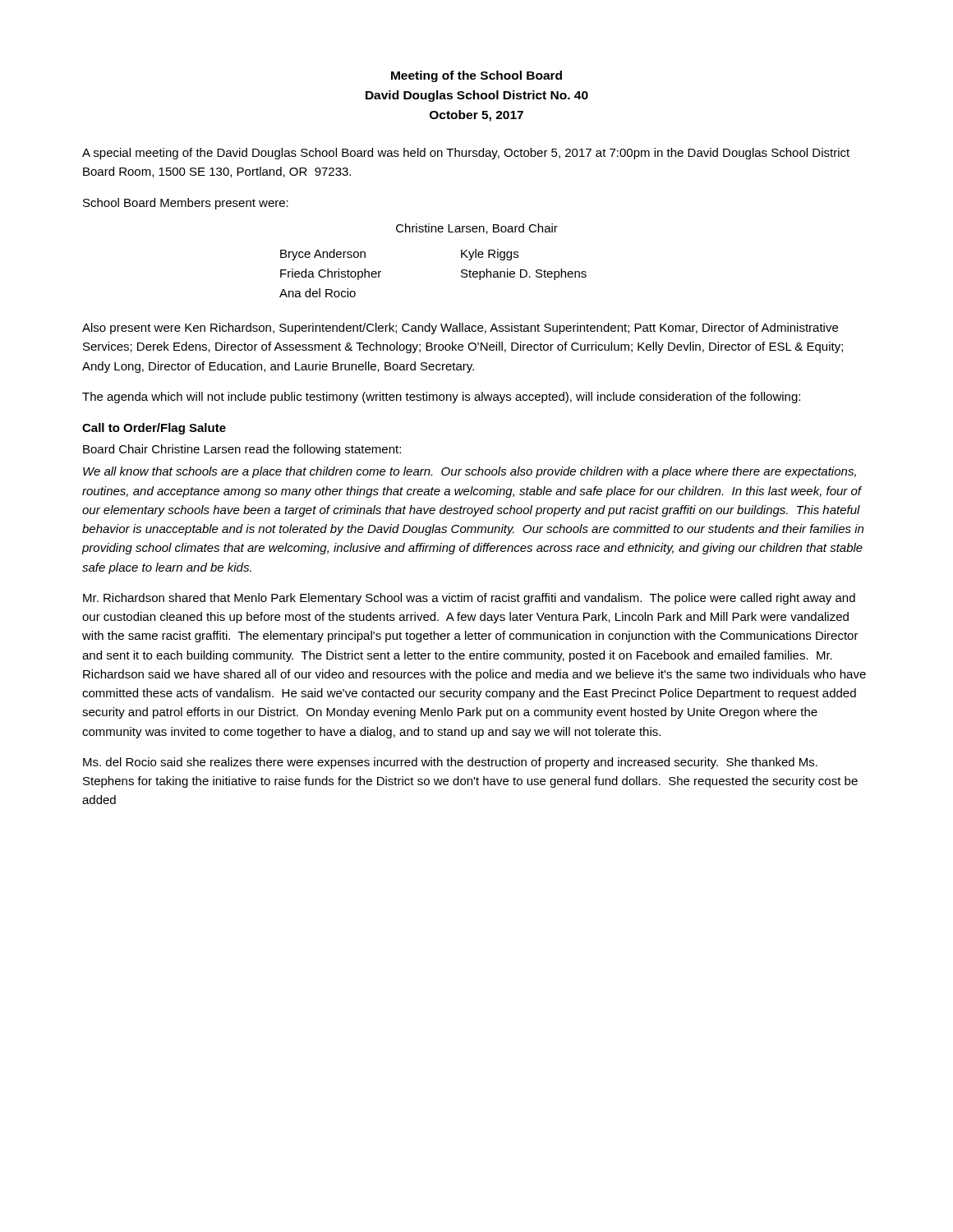Locate the text with the text "Christine Larsen, Board Chair"
The height and width of the screenshot is (1232, 953).
476,228
